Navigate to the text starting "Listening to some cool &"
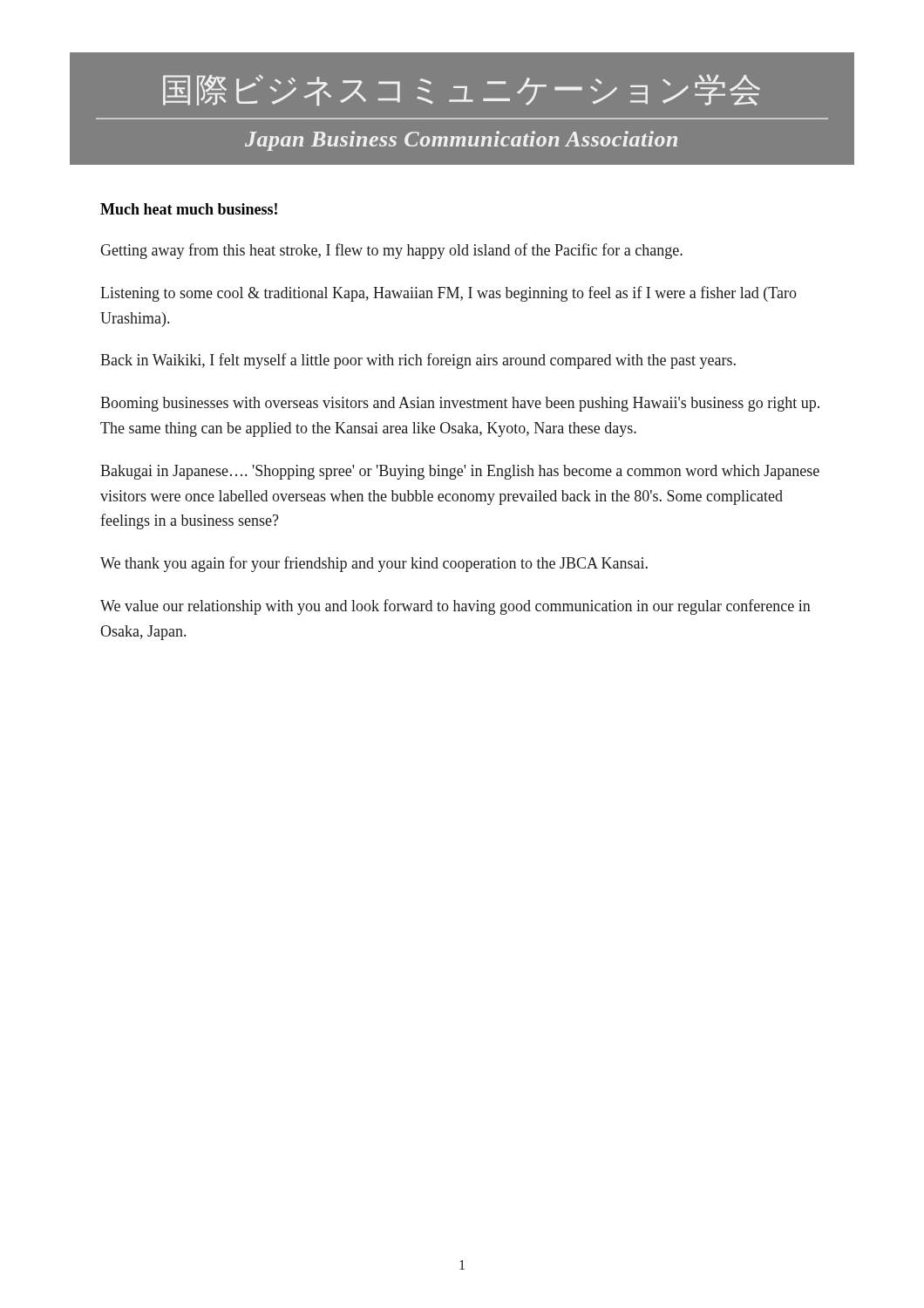The width and height of the screenshot is (924, 1308). click(x=449, y=305)
